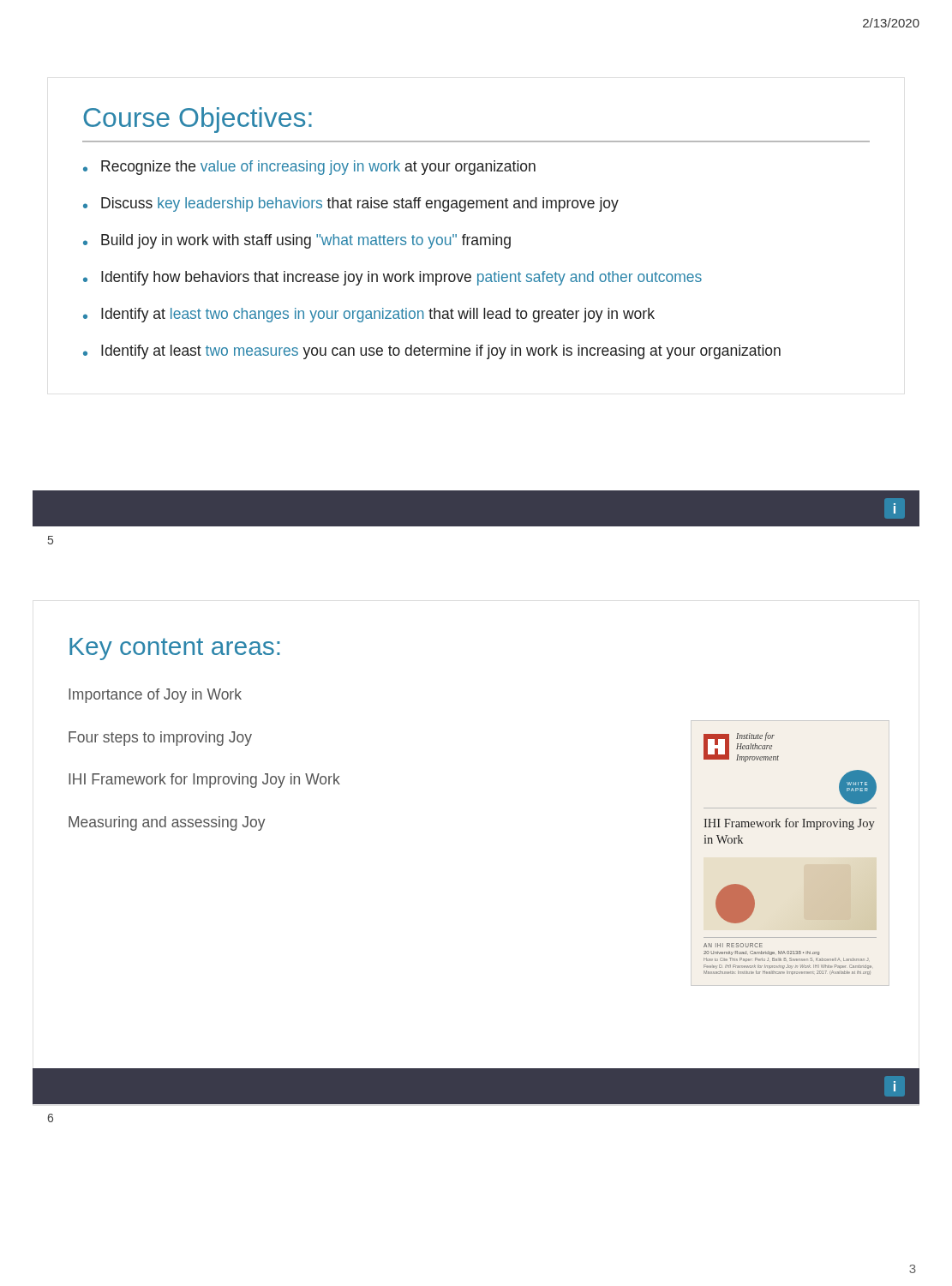This screenshot has height=1286, width=952.
Task: Locate a illustration
Action: tap(790, 853)
